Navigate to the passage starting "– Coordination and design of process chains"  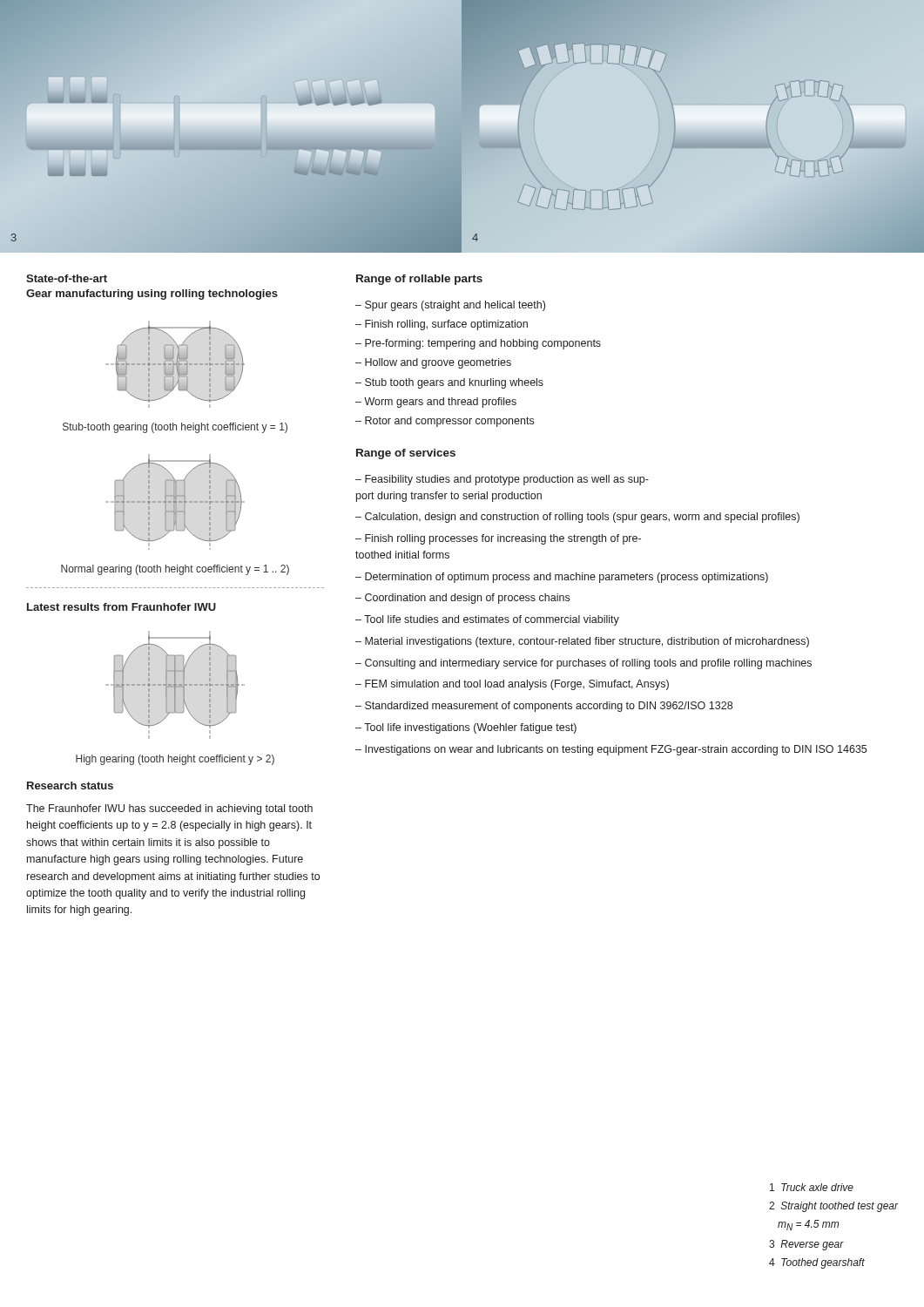463,598
